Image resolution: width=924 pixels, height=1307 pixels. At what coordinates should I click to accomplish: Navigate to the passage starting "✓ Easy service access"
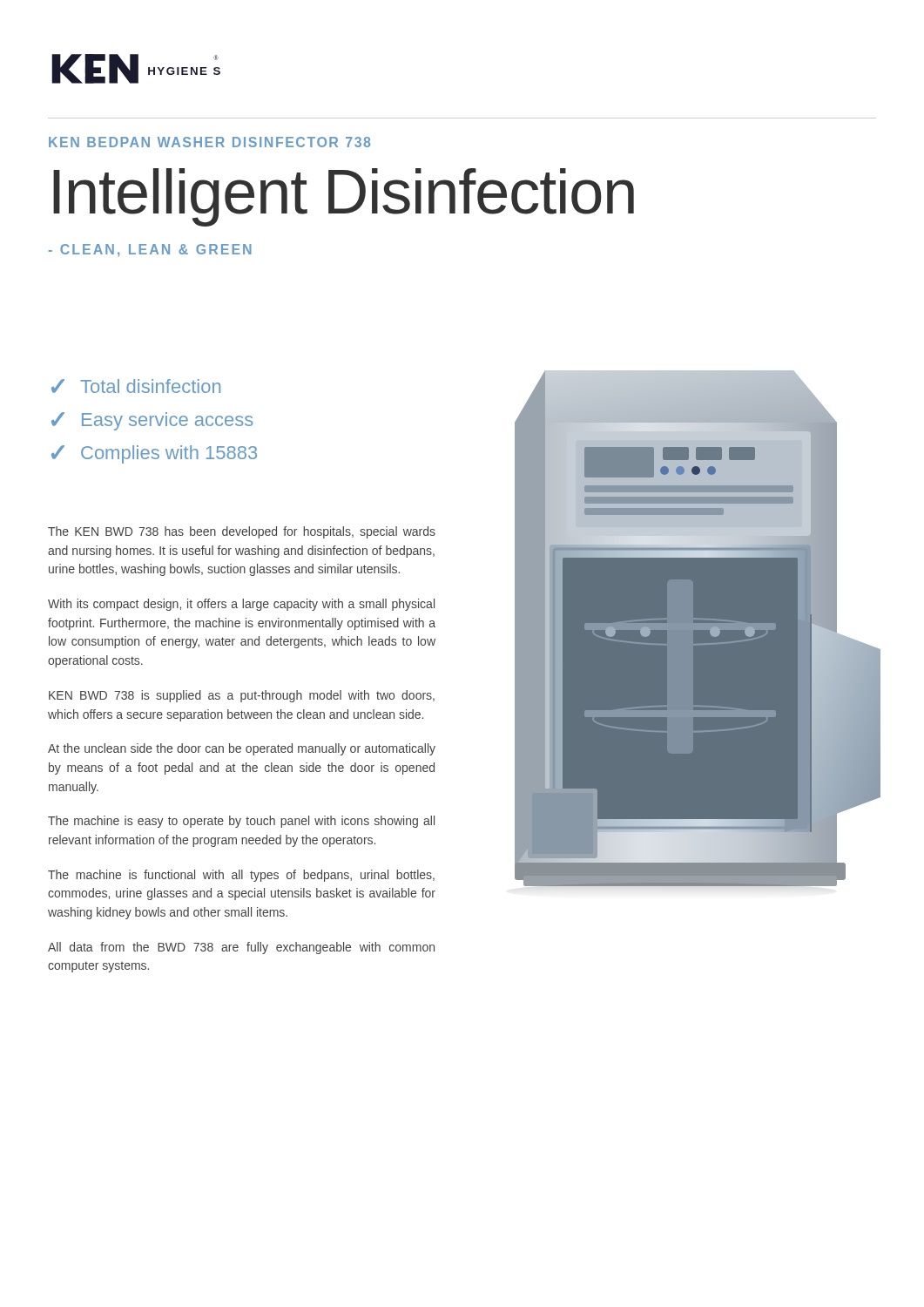tap(151, 420)
